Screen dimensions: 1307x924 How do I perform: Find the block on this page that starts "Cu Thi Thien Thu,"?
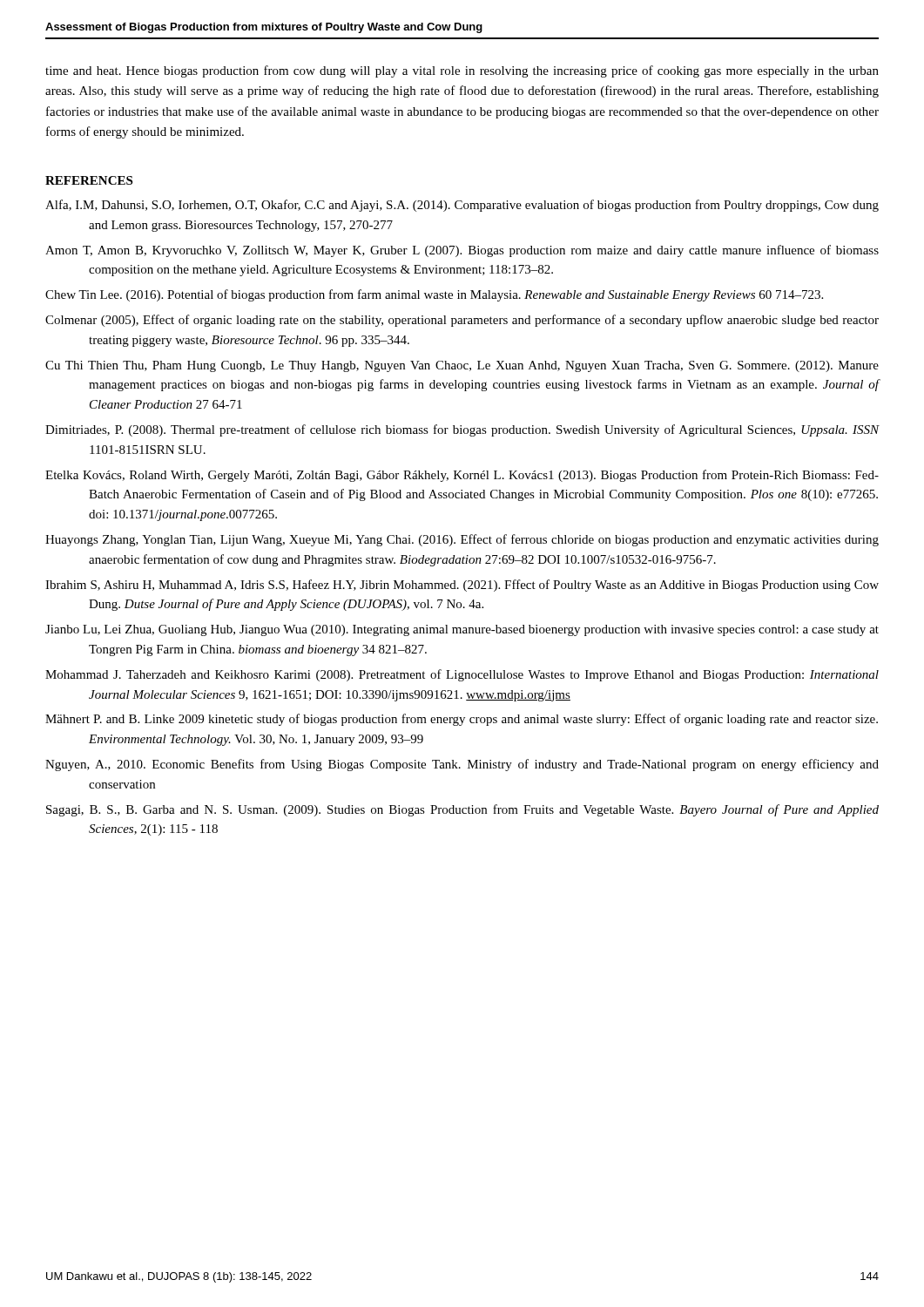(x=462, y=385)
